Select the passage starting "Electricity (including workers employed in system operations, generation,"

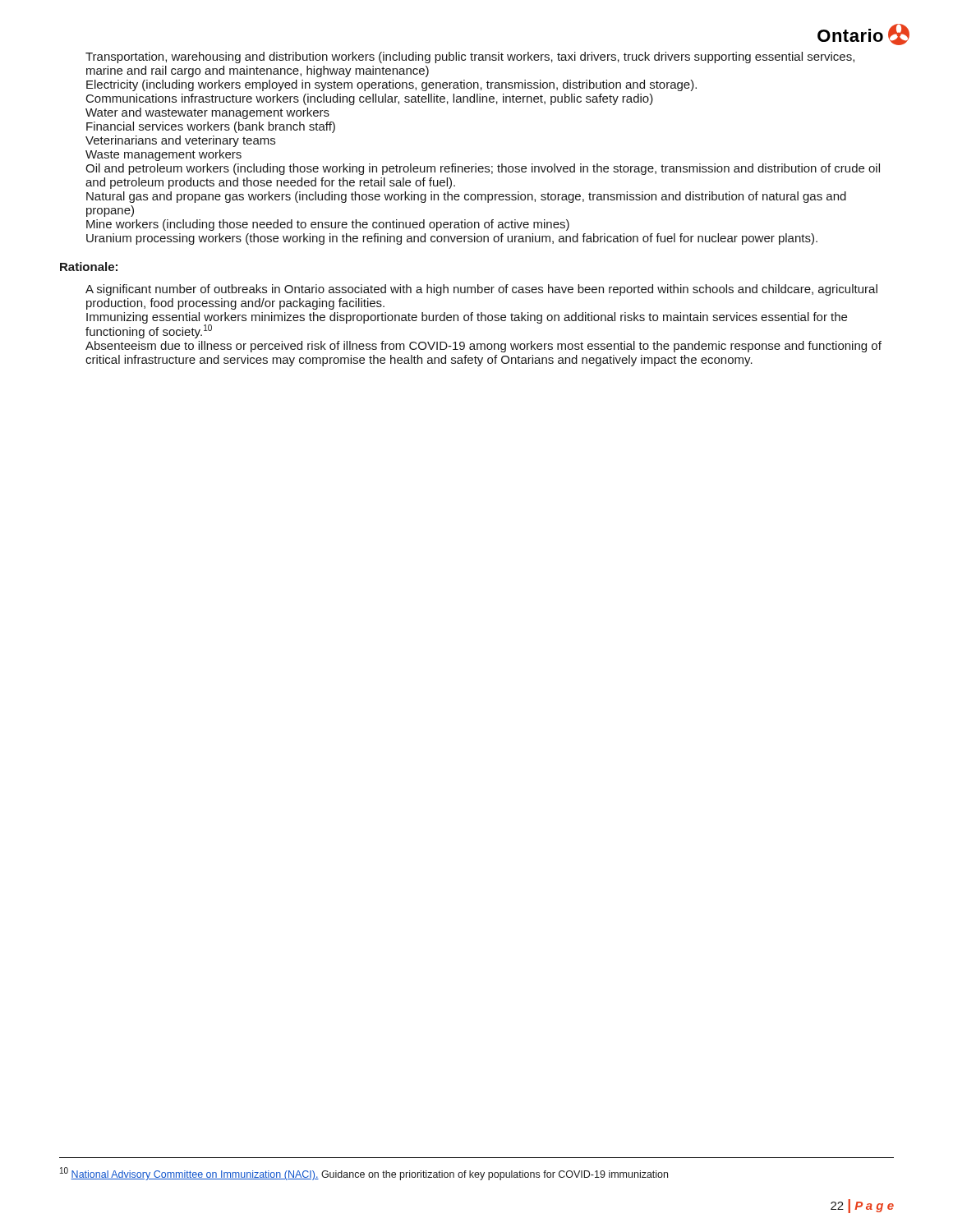490,84
